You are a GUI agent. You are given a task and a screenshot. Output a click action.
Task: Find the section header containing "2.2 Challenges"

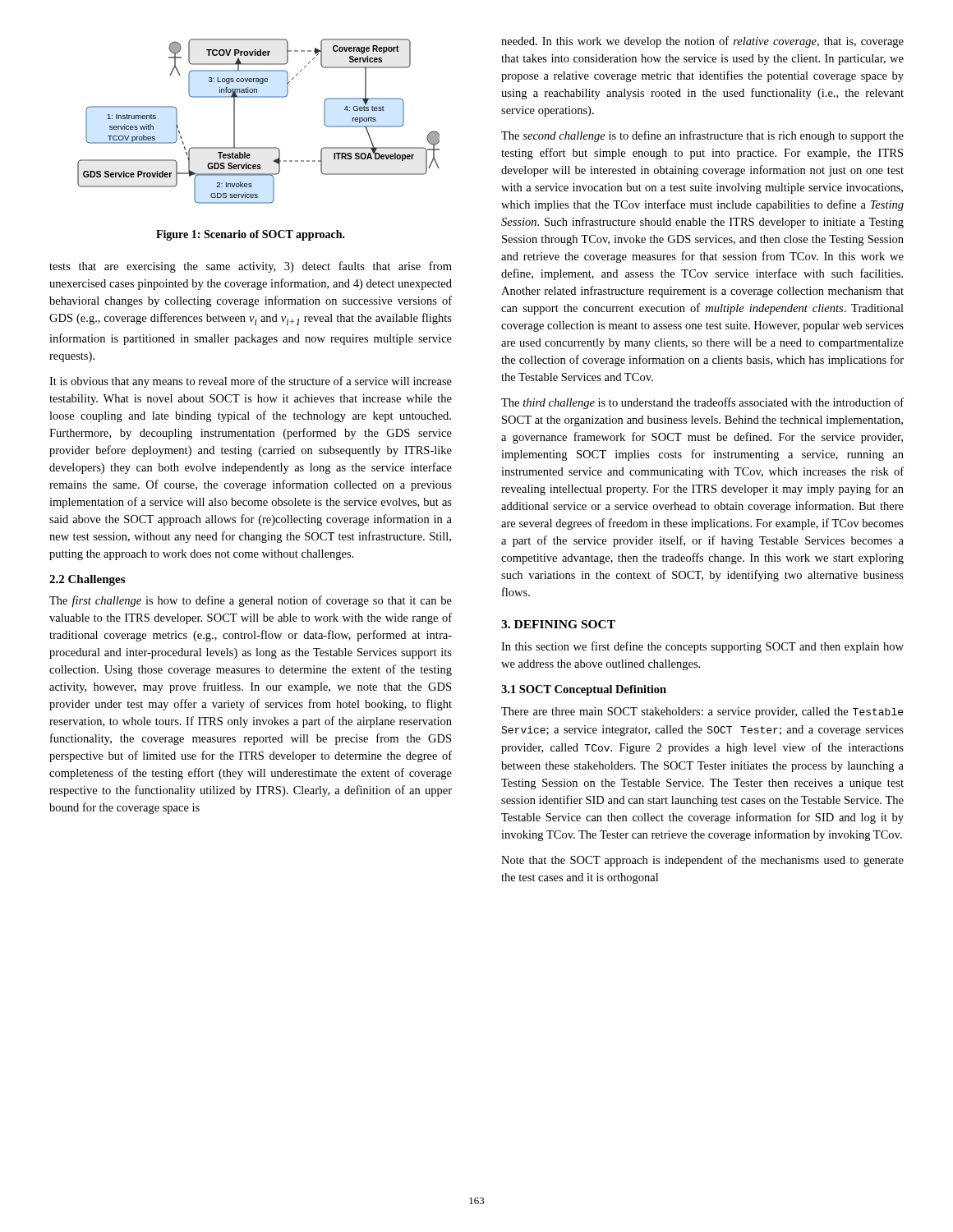tap(87, 579)
